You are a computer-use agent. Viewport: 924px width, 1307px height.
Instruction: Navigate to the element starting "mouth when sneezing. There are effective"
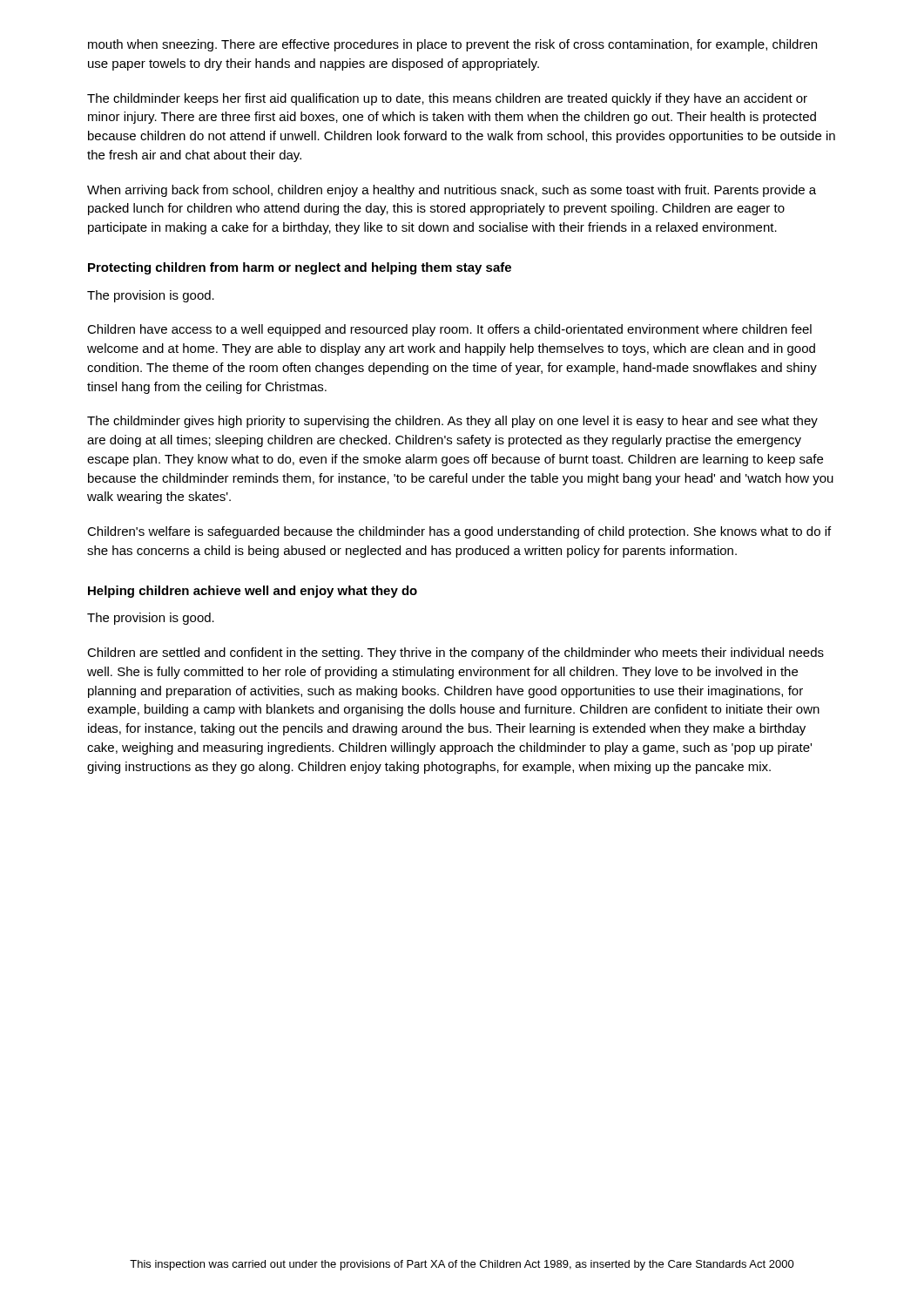(452, 53)
